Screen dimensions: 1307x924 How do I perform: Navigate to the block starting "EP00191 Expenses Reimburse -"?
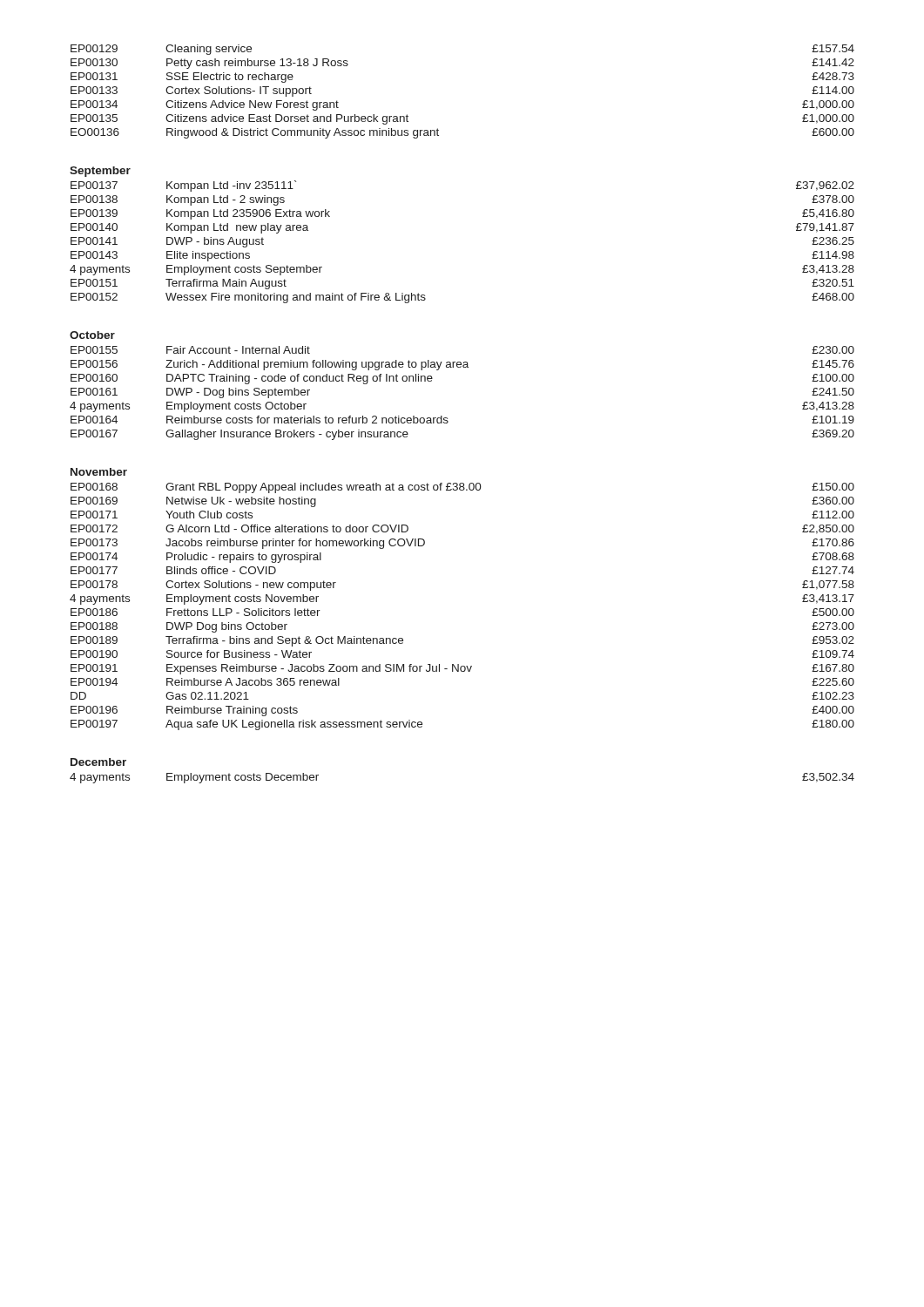coord(462,668)
